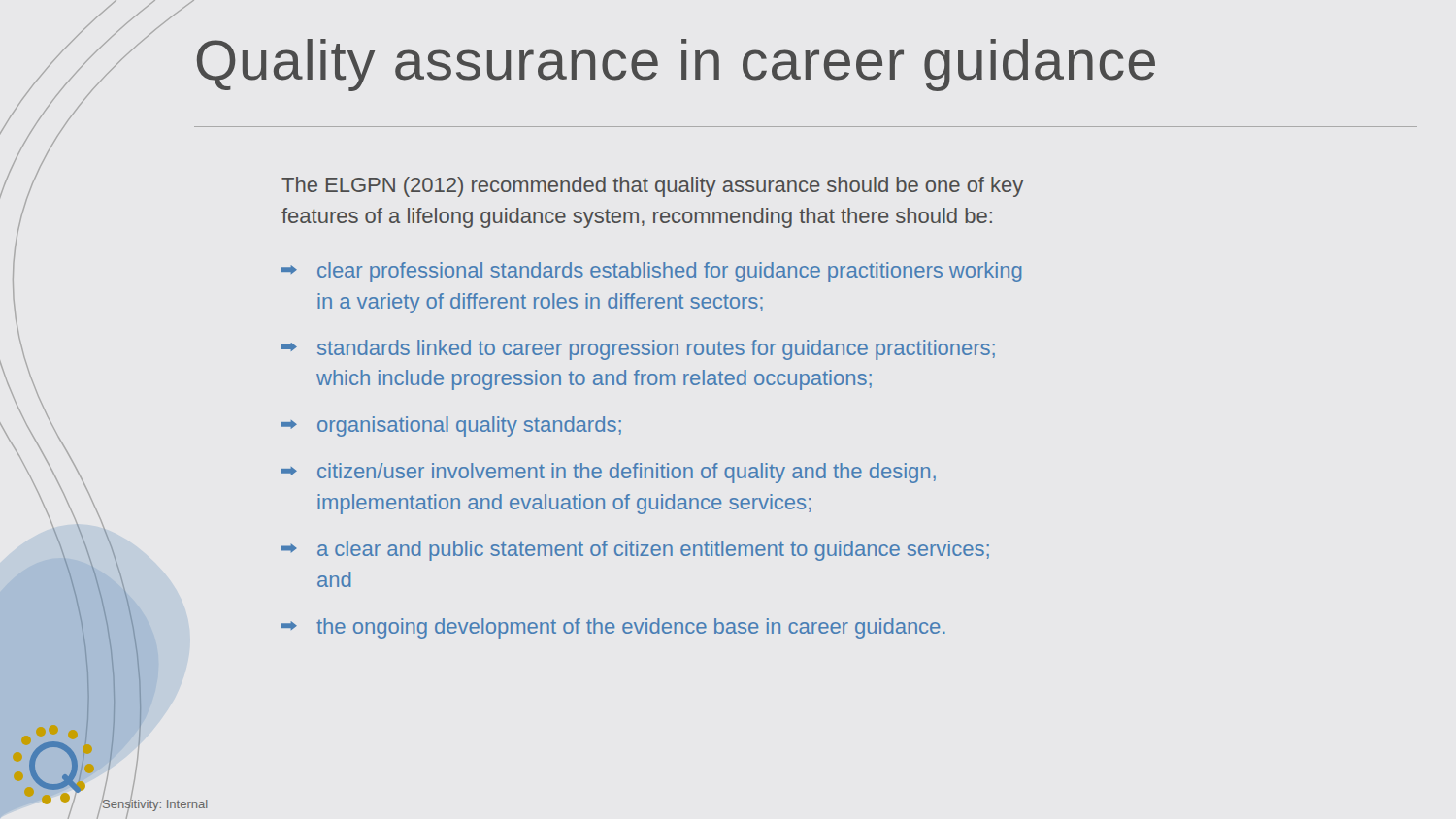Locate the list item that reads "standards linked to career"
This screenshot has width=1456, height=819.
click(657, 363)
